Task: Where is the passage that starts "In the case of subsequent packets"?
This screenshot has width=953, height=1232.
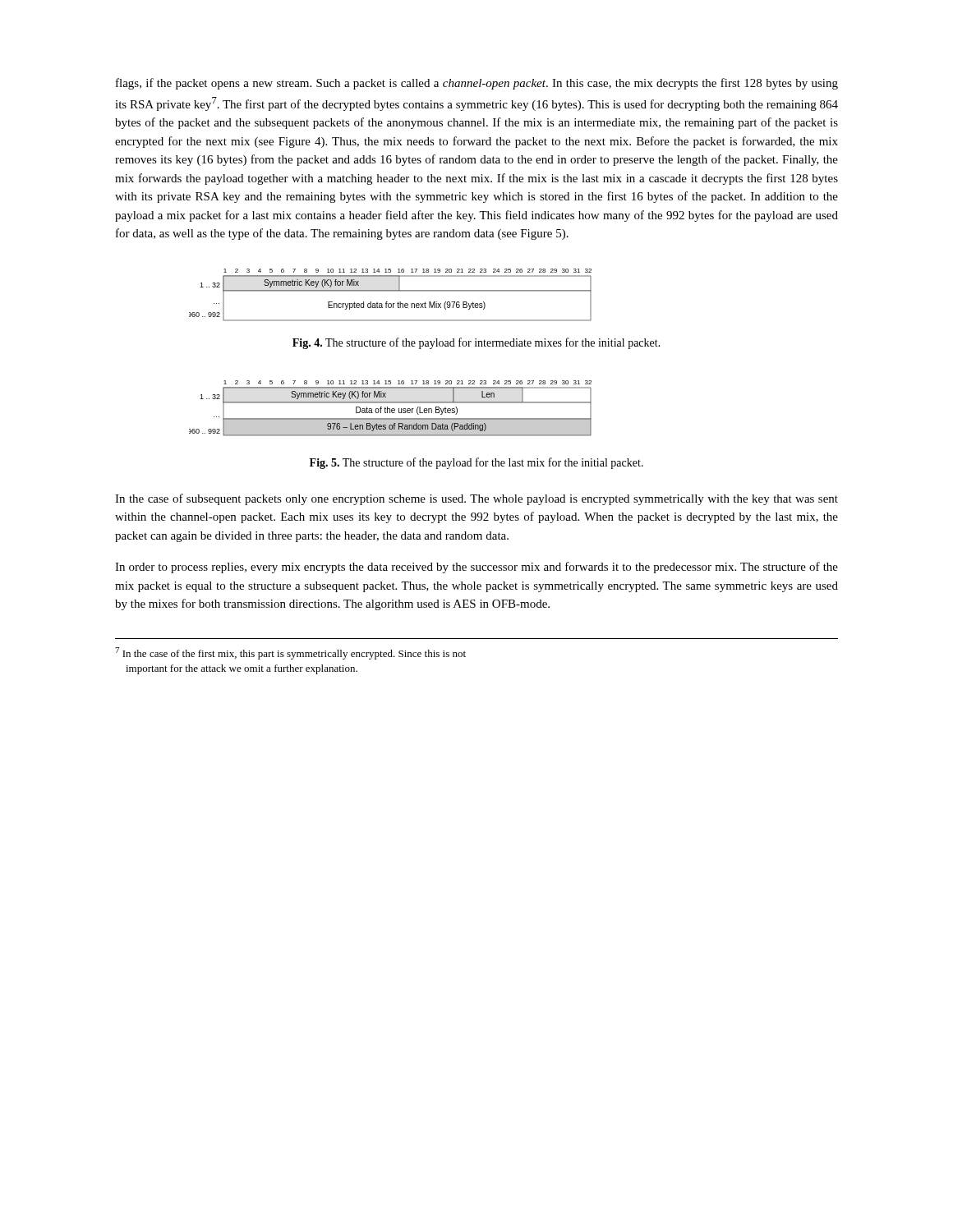Action: point(476,517)
